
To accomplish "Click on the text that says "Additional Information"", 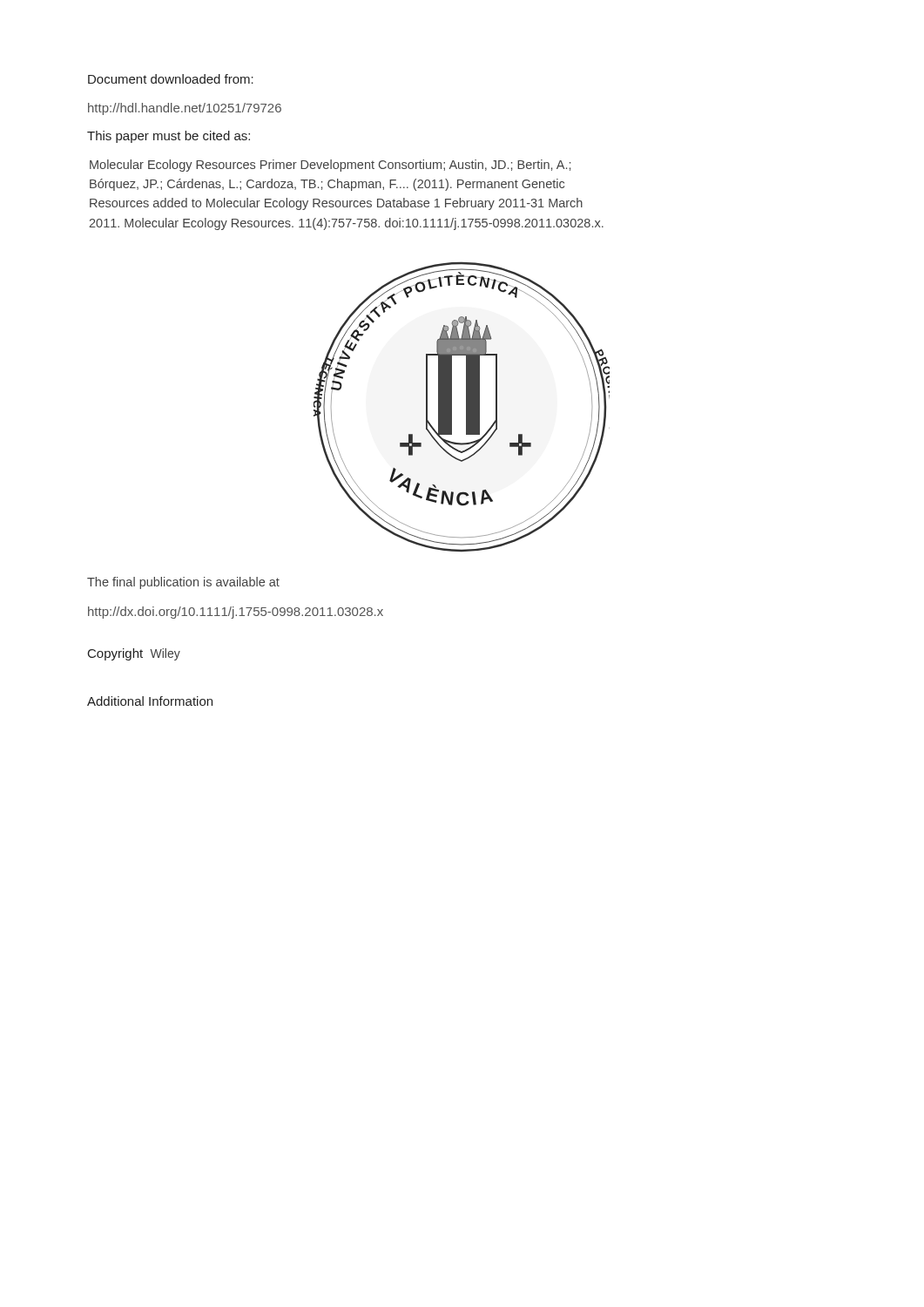I will [x=150, y=701].
